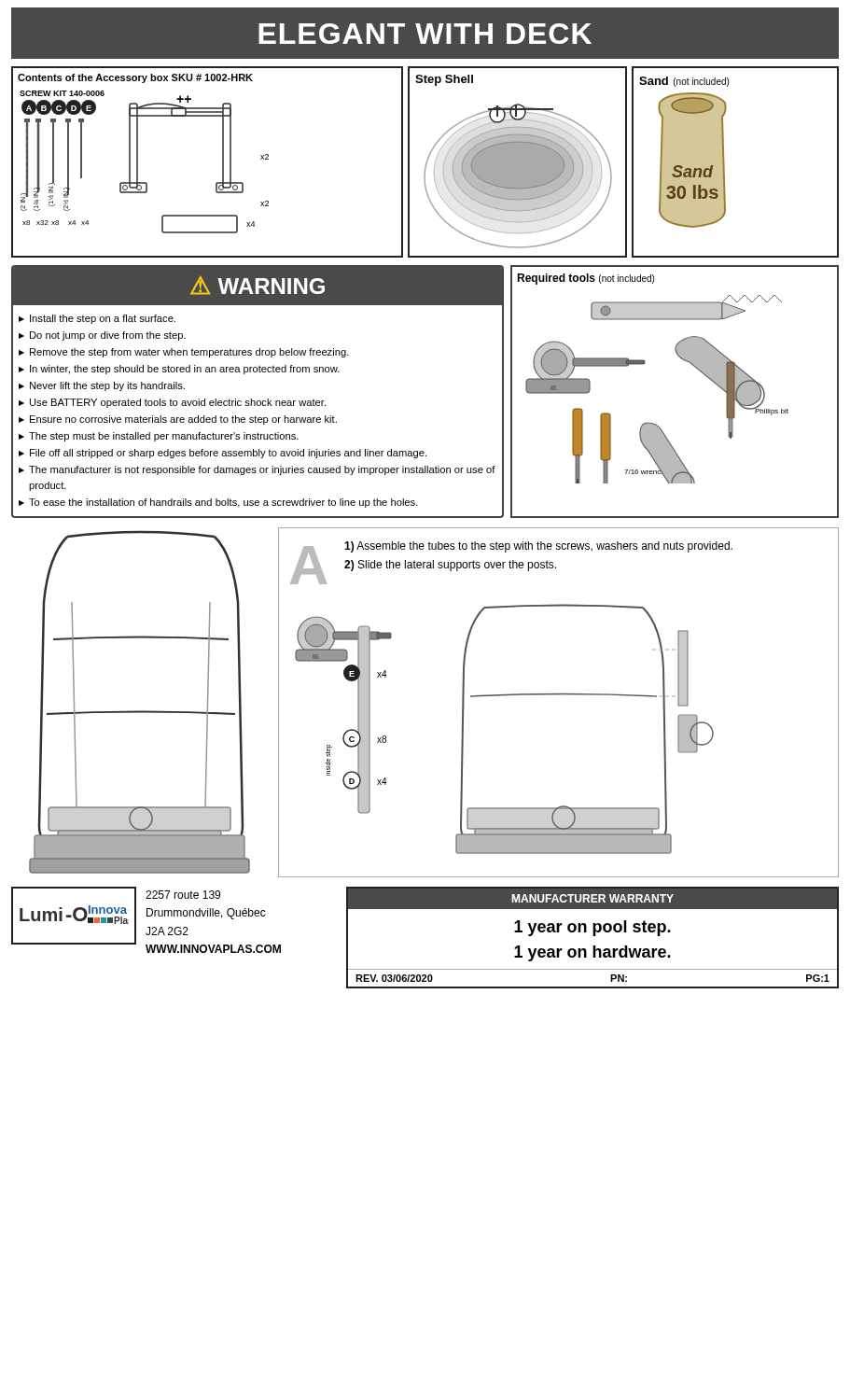Locate the region starting "2257 route 139 Drummondville, Québec J2A 2G2"
This screenshot has width=850, height=1400.
[214, 922]
